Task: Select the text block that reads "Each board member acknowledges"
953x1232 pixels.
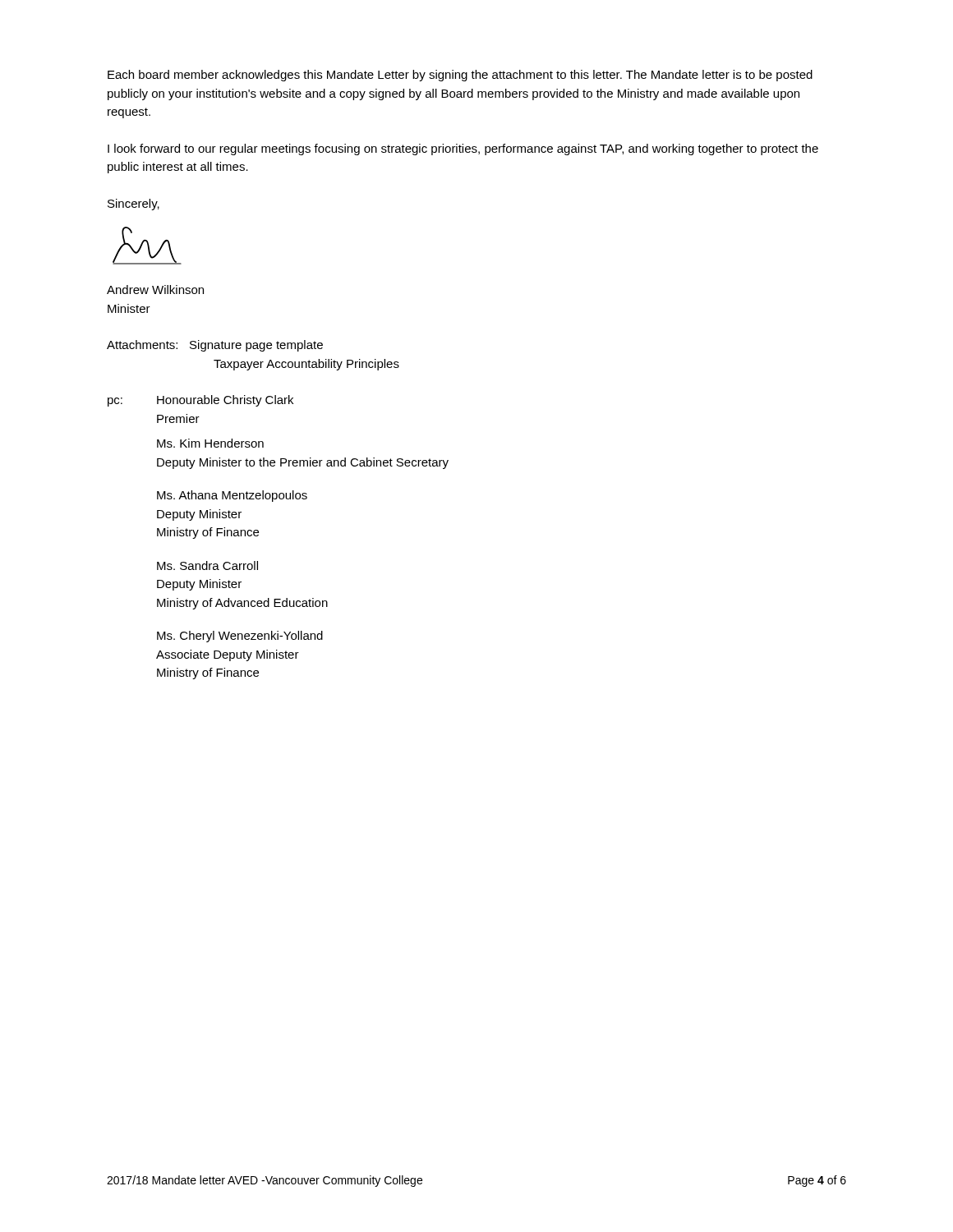Action: [460, 93]
